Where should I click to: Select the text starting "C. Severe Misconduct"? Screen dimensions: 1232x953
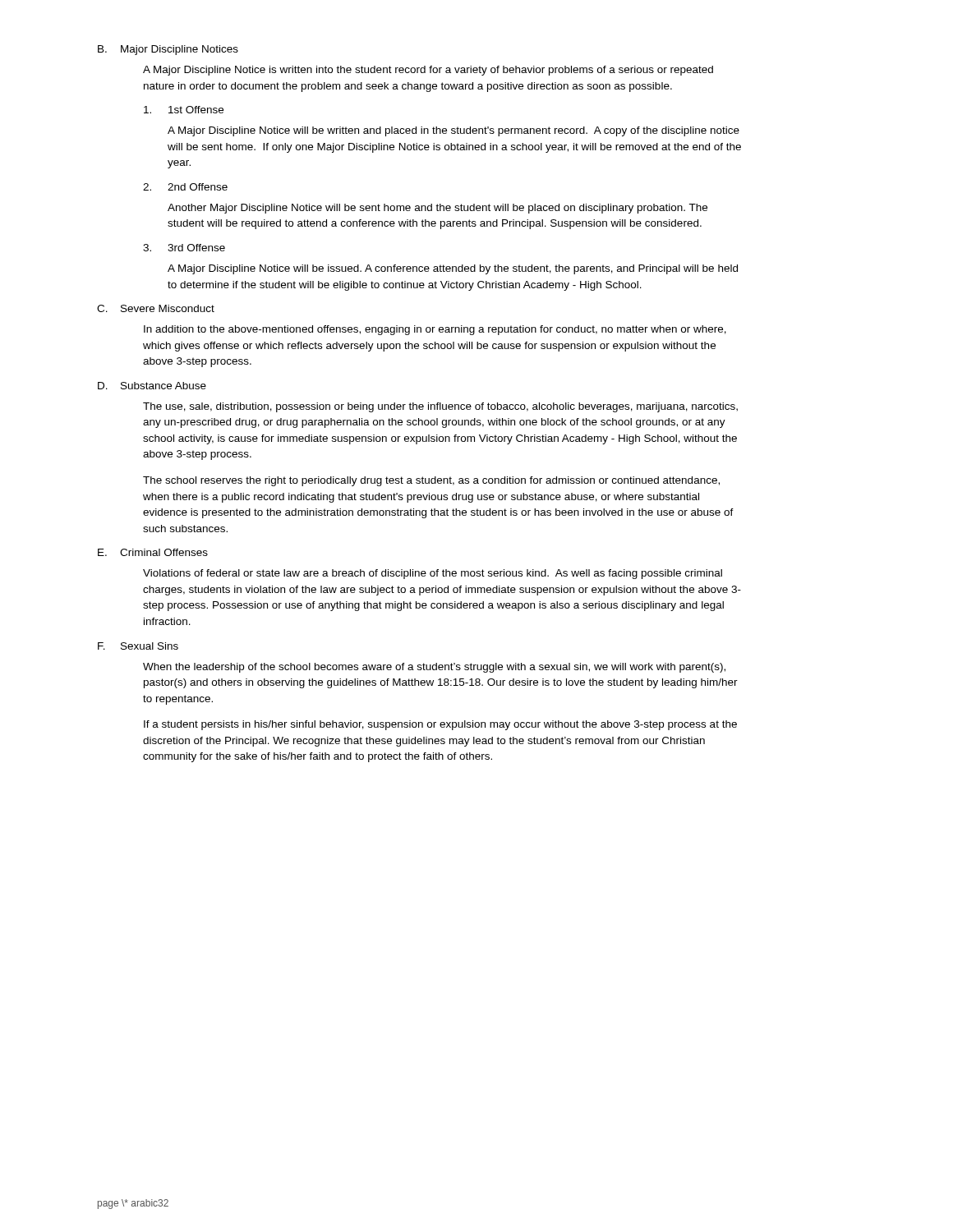156,308
